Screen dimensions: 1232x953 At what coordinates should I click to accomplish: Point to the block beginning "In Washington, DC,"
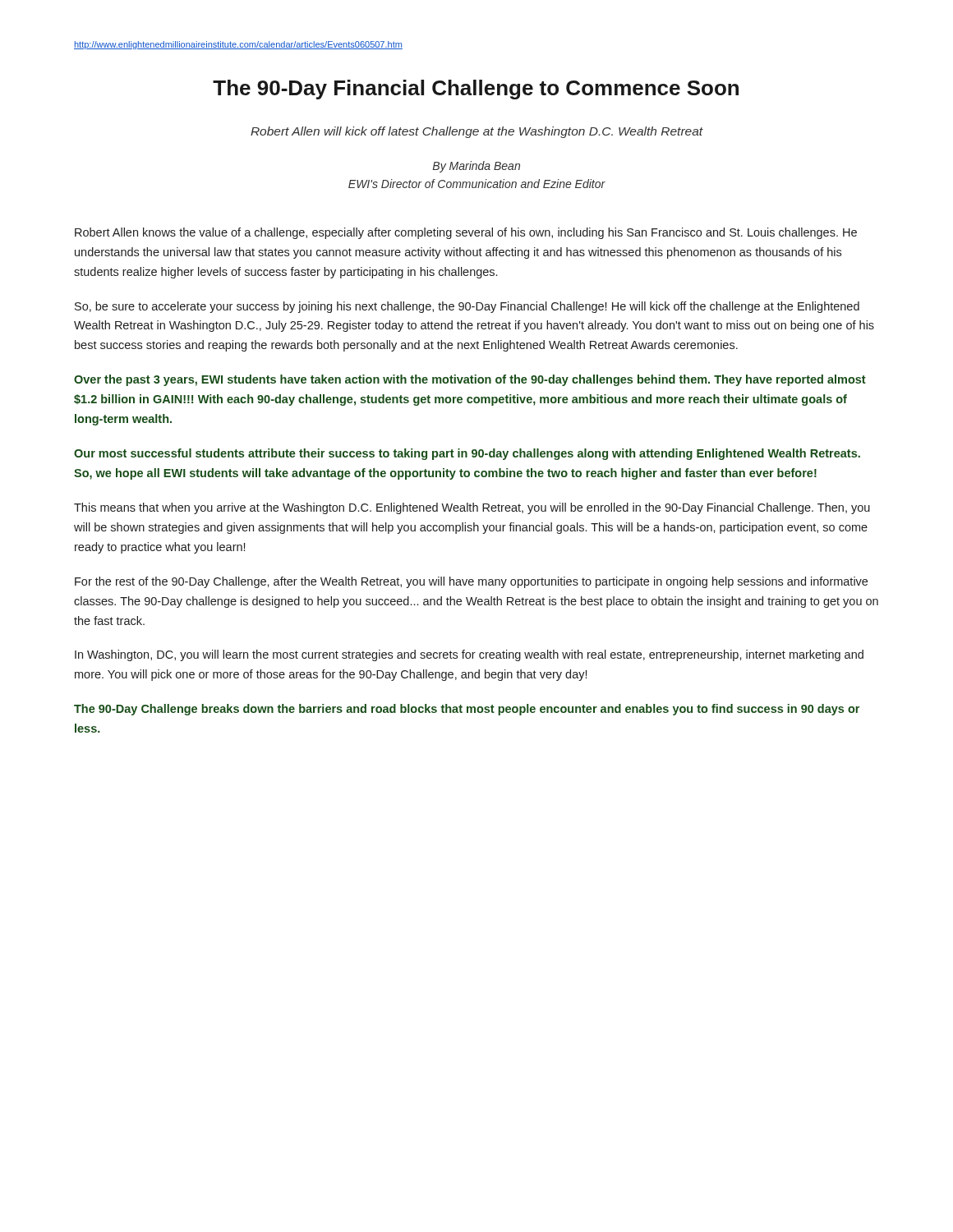point(469,665)
